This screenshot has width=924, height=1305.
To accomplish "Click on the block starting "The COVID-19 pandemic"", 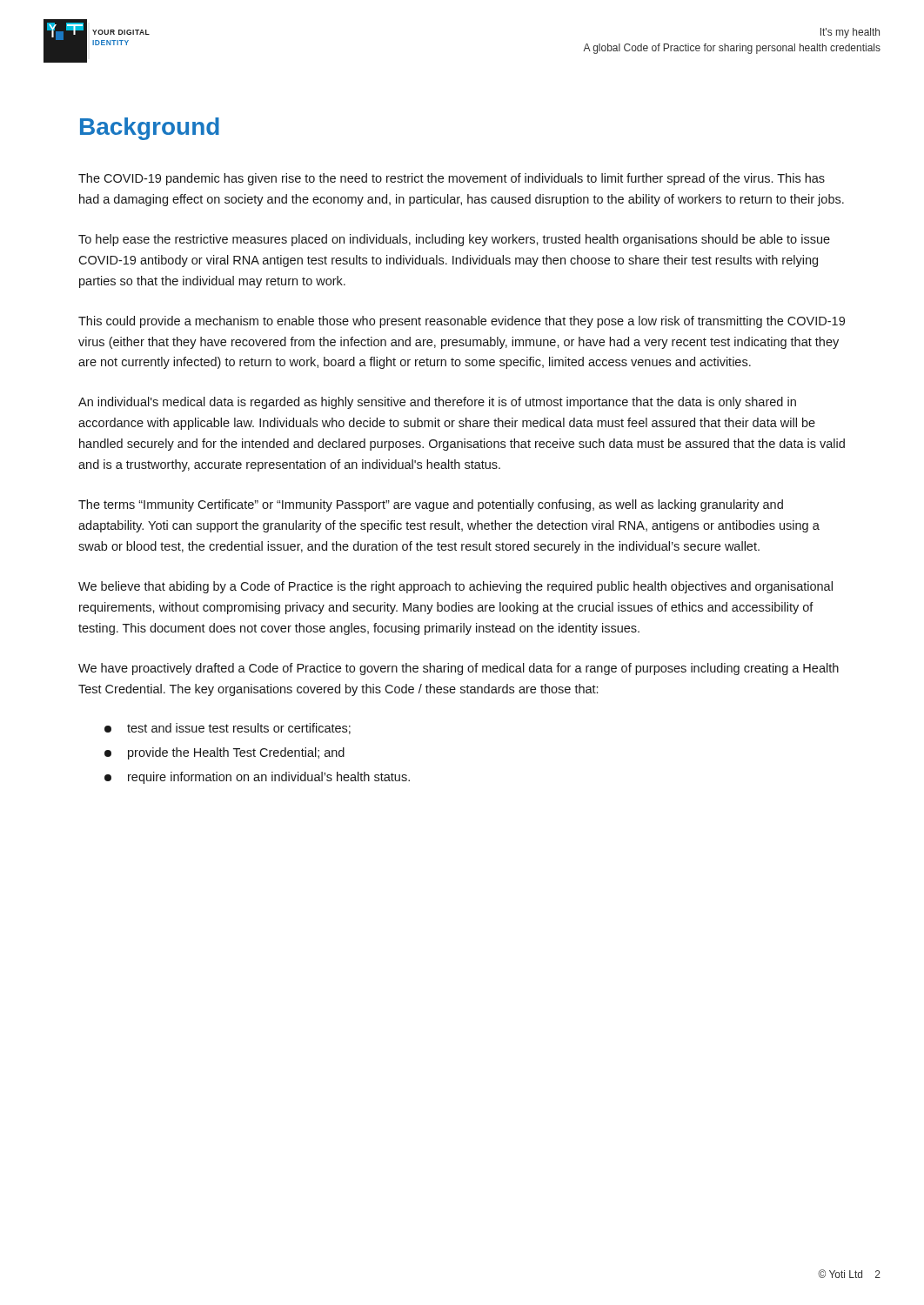I will point(461,189).
